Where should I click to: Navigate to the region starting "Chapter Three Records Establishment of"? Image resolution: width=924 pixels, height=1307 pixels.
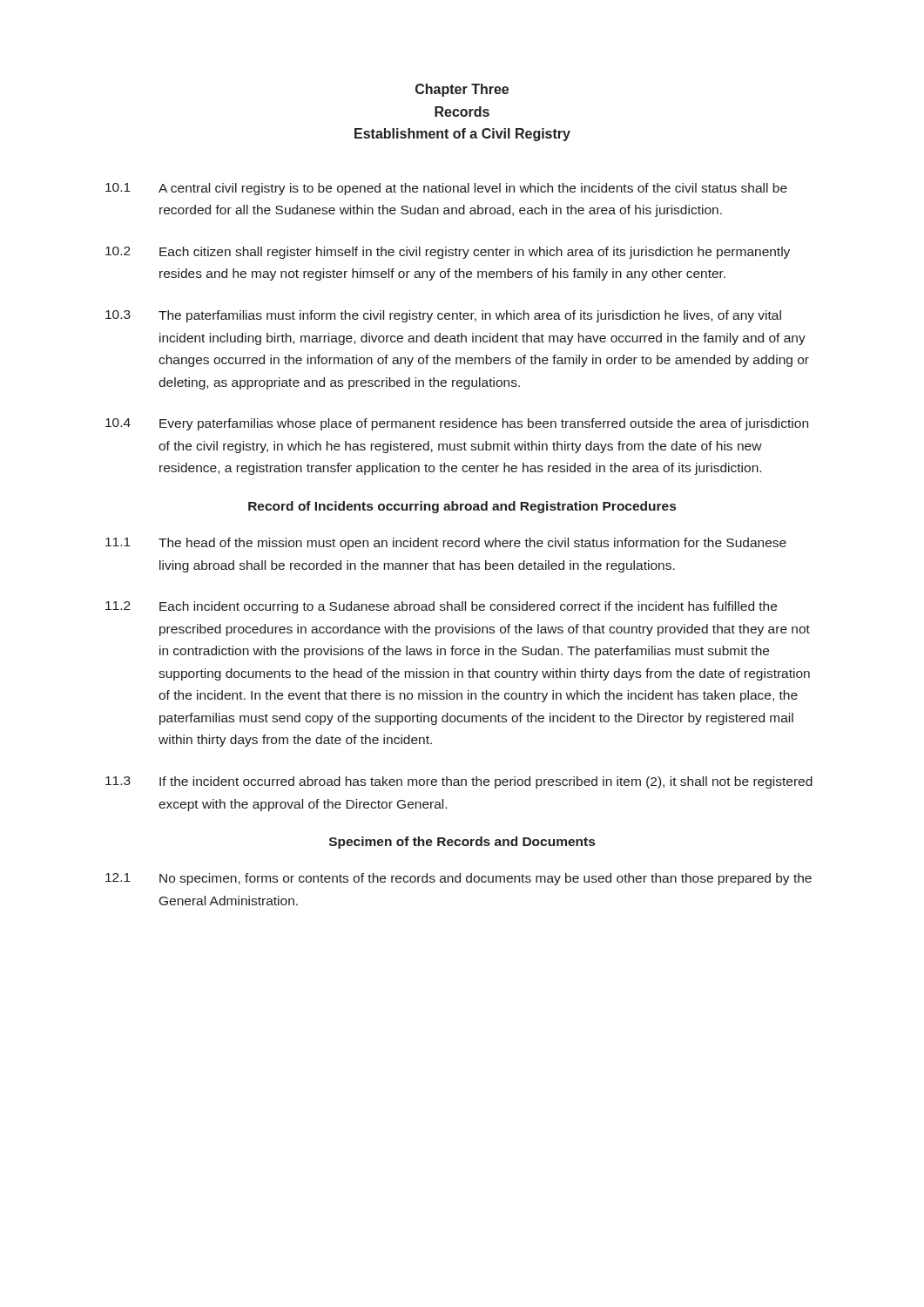(x=462, y=112)
